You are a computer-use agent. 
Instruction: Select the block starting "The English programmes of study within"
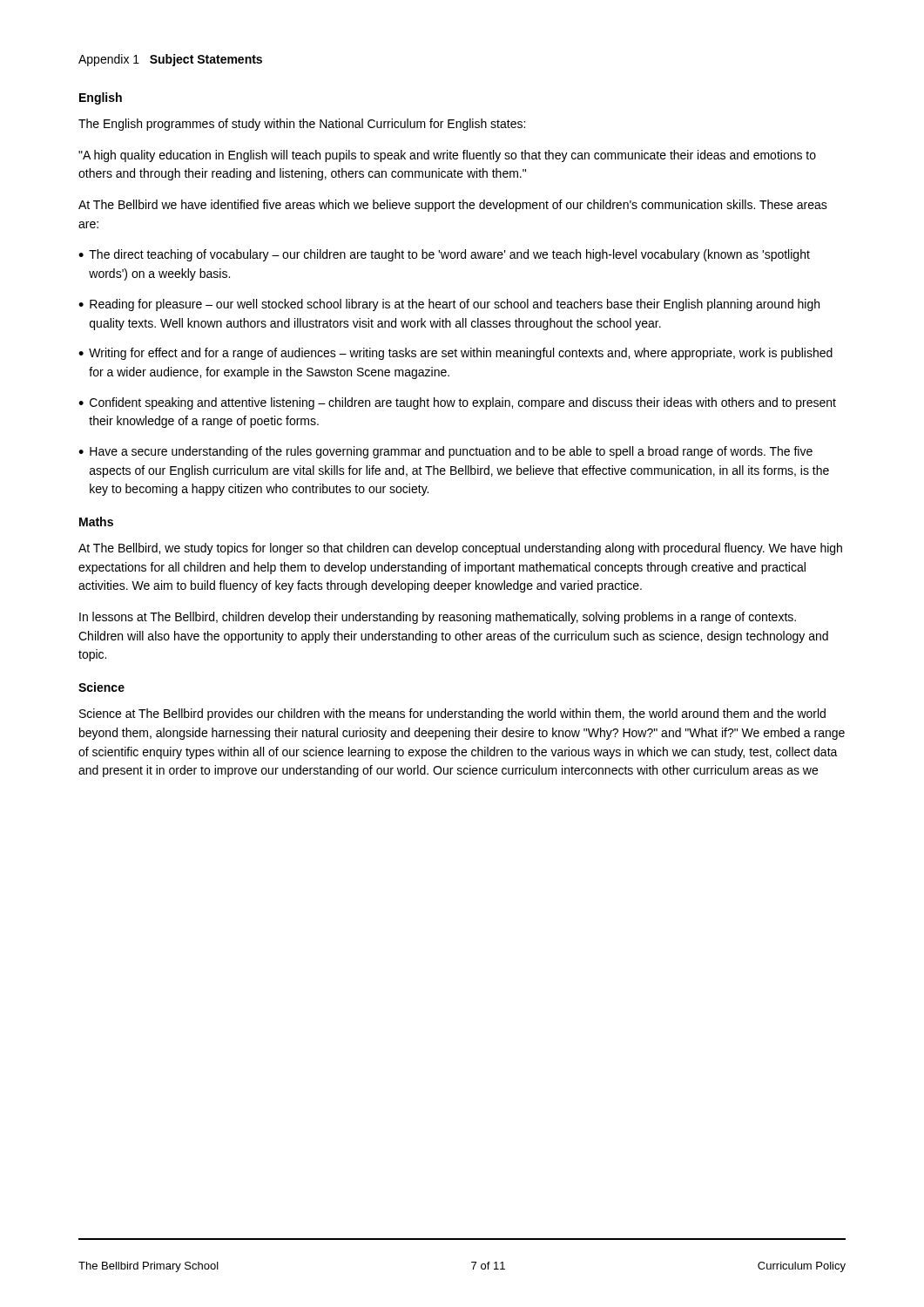tap(302, 124)
